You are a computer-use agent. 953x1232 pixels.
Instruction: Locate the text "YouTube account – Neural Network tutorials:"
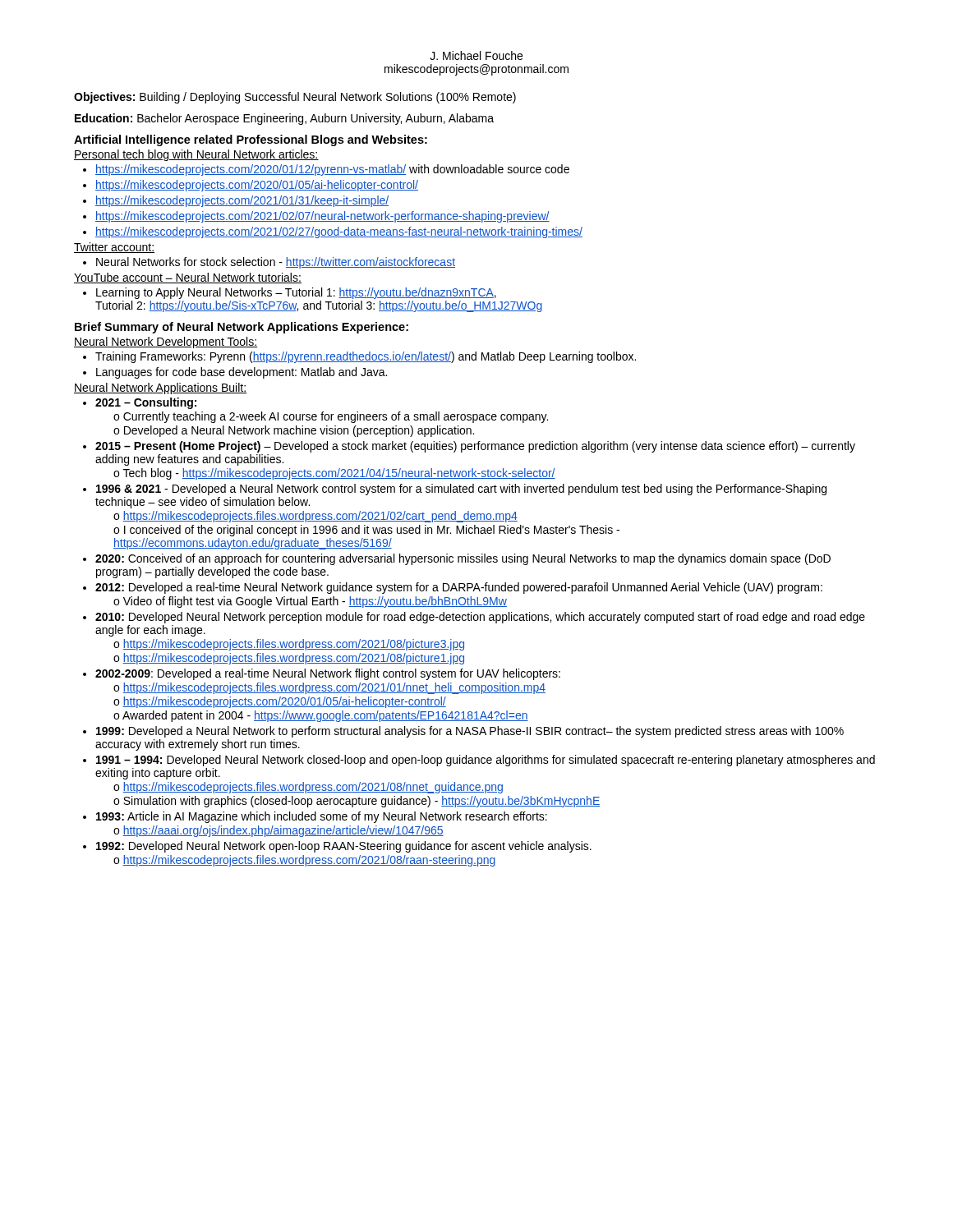(x=188, y=278)
